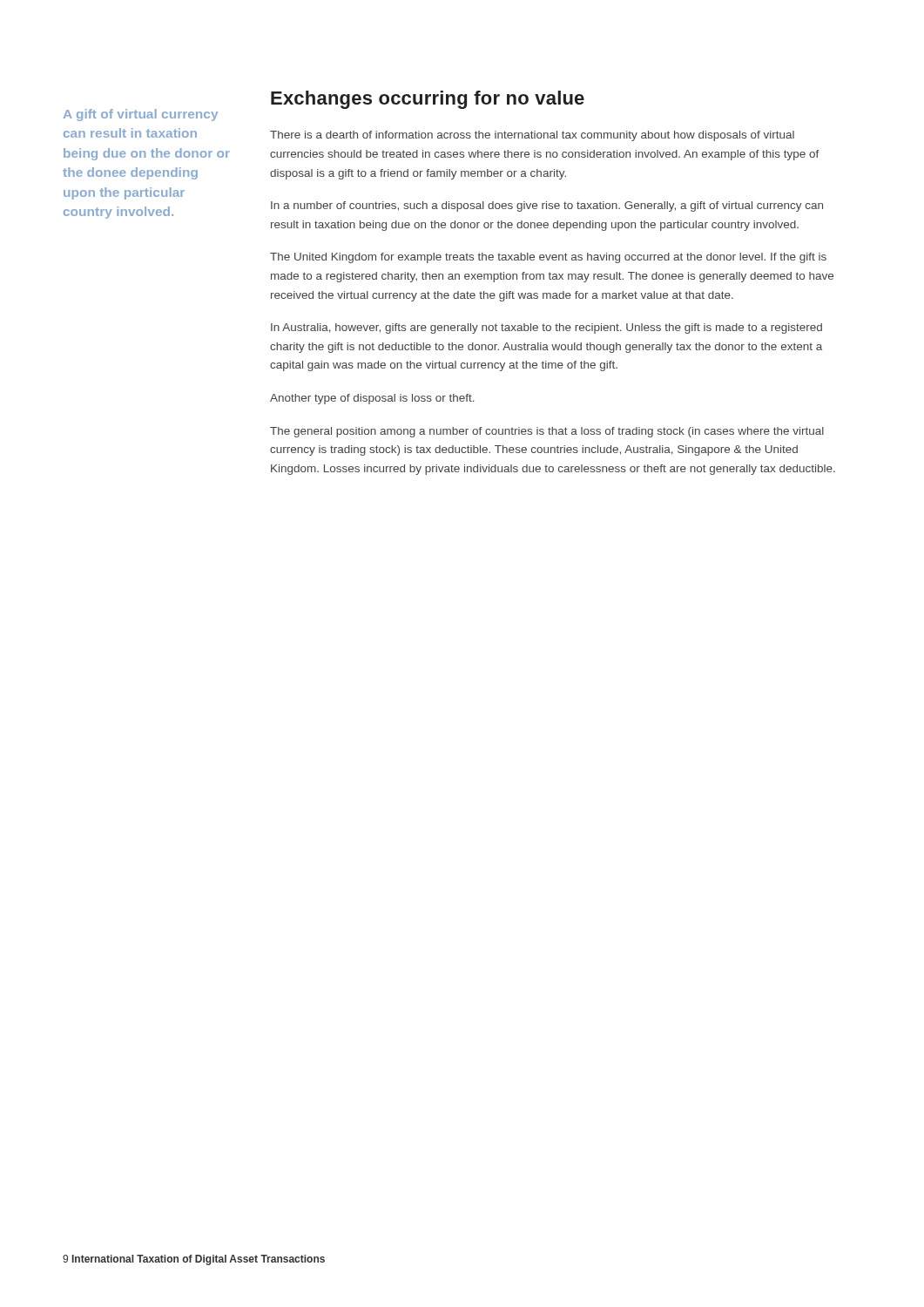This screenshot has width=924, height=1307.
Task: Find the text block that says "There is a dearth of information across"
Action: [x=544, y=154]
